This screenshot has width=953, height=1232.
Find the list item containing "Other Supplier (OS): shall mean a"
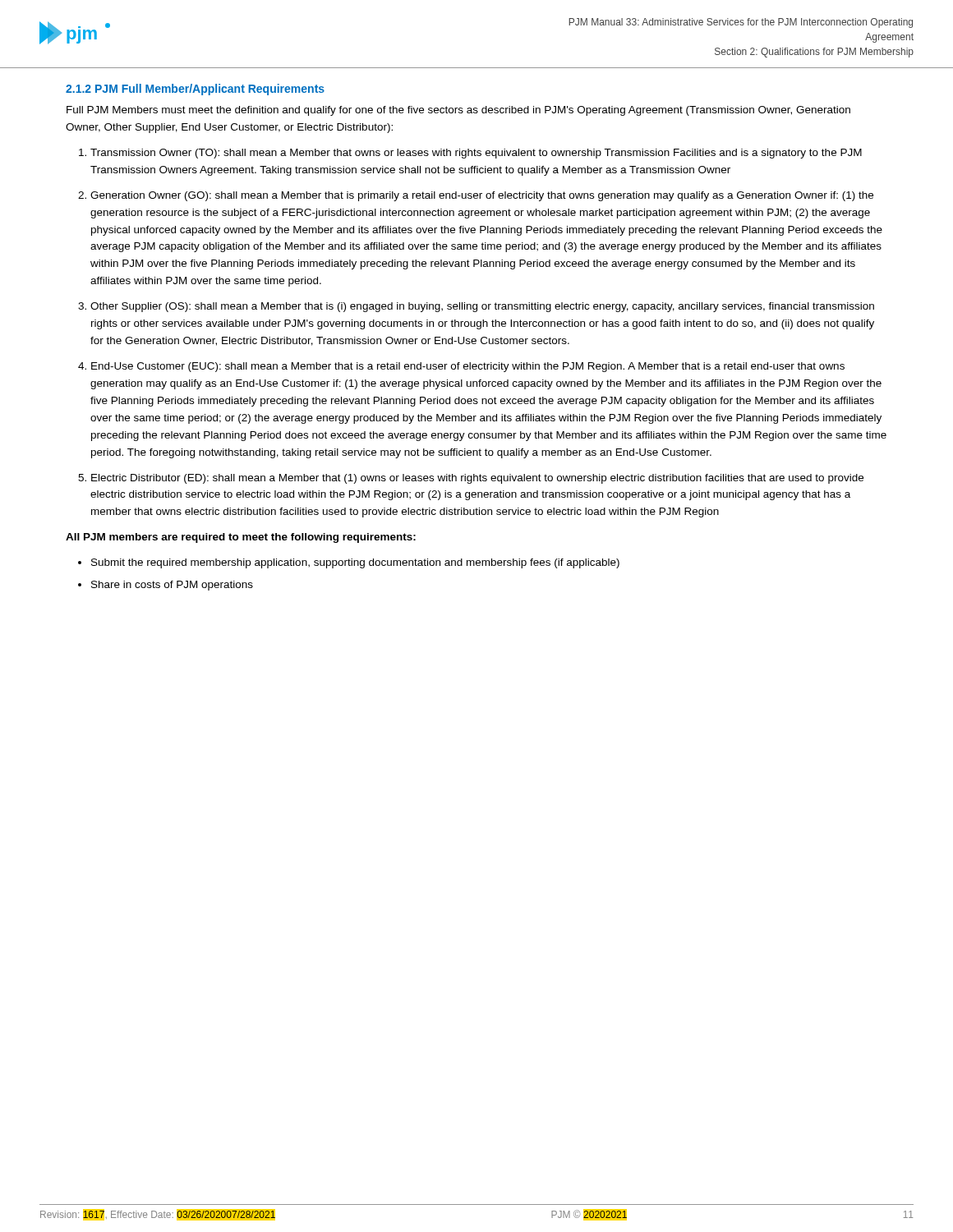click(x=483, y=323)
